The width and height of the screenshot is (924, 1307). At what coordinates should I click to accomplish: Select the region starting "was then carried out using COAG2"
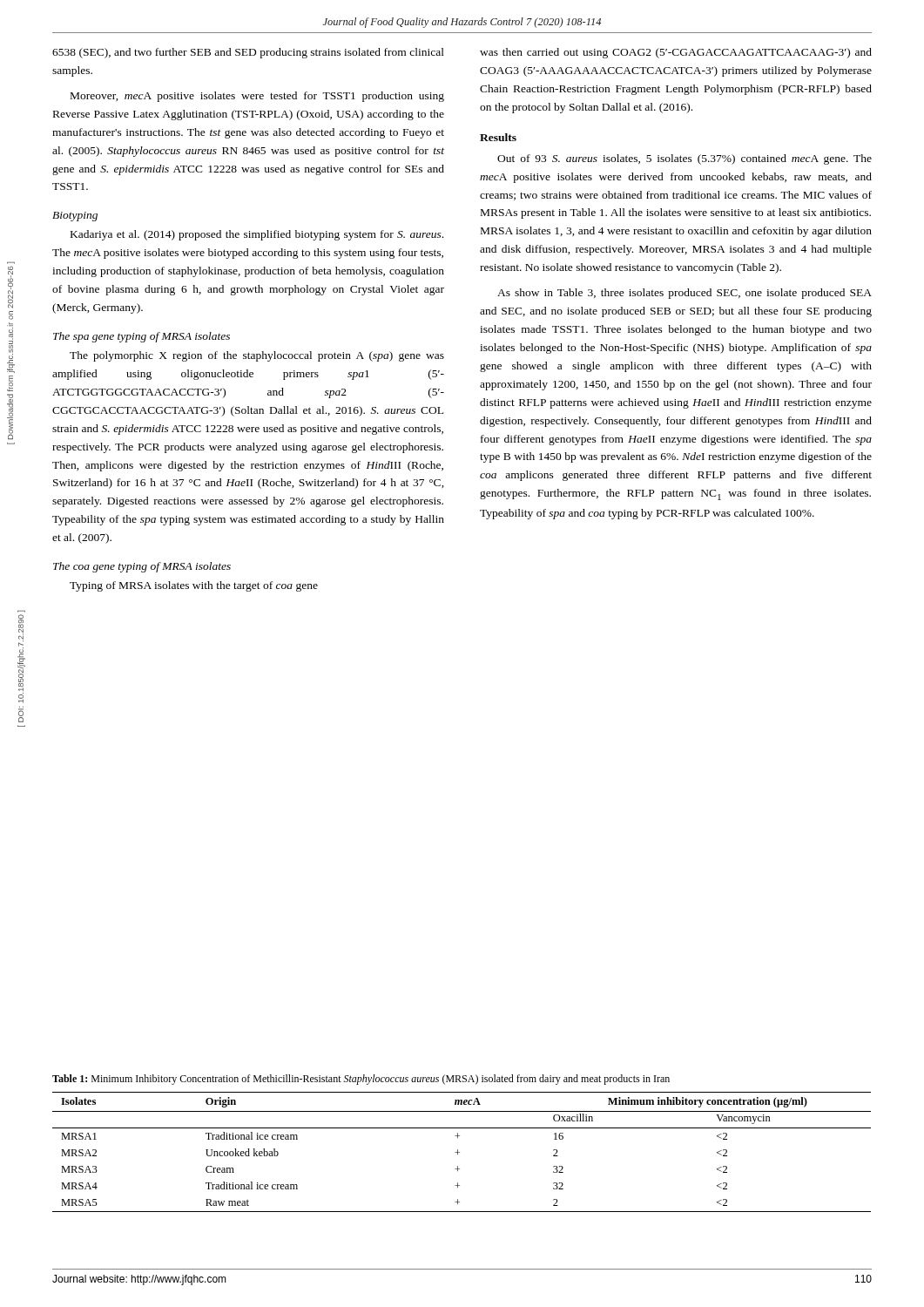pyautogui.click(x=676, y=79)
